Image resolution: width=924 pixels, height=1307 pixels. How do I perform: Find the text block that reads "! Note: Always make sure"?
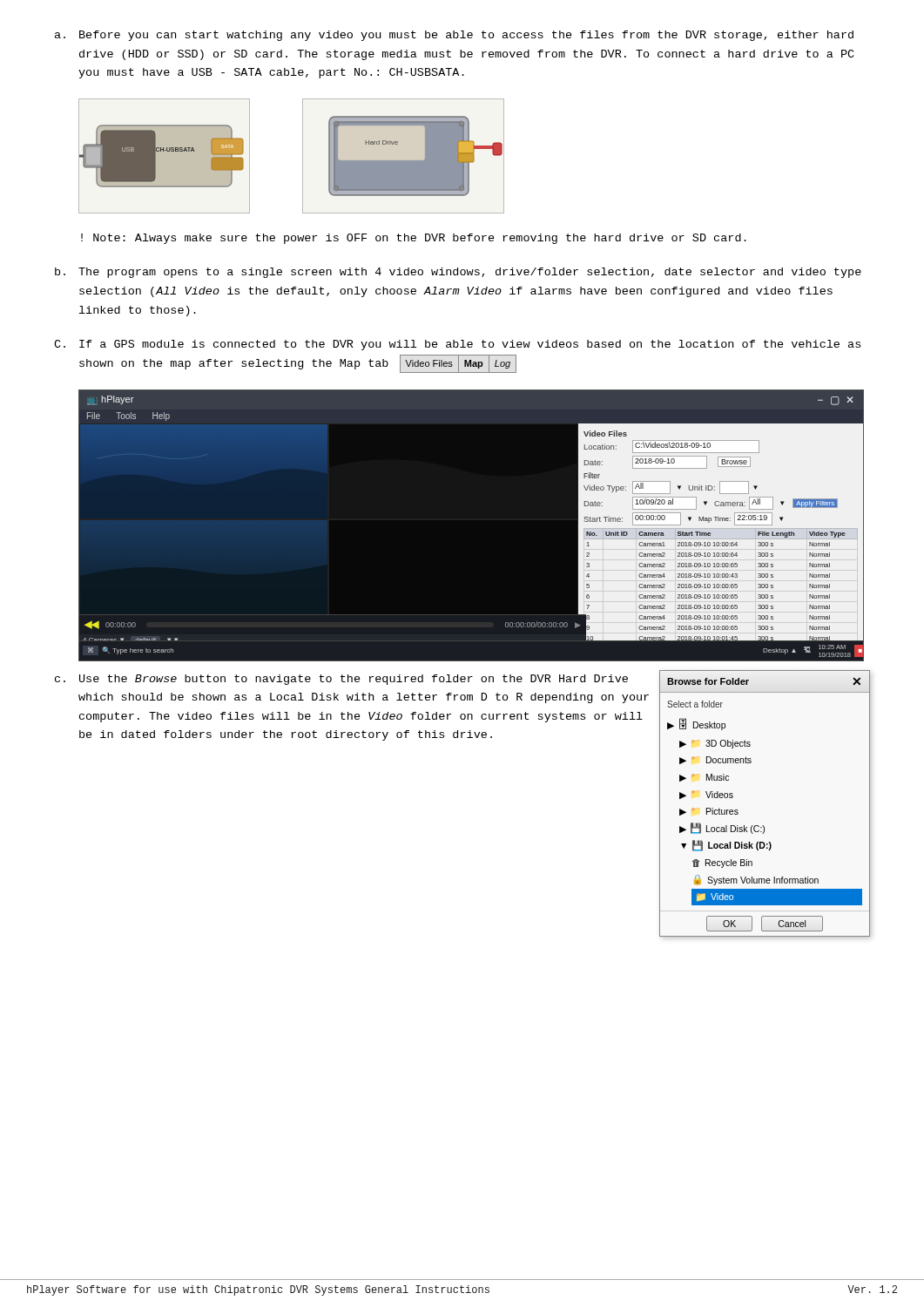click(x=413, y=238)
